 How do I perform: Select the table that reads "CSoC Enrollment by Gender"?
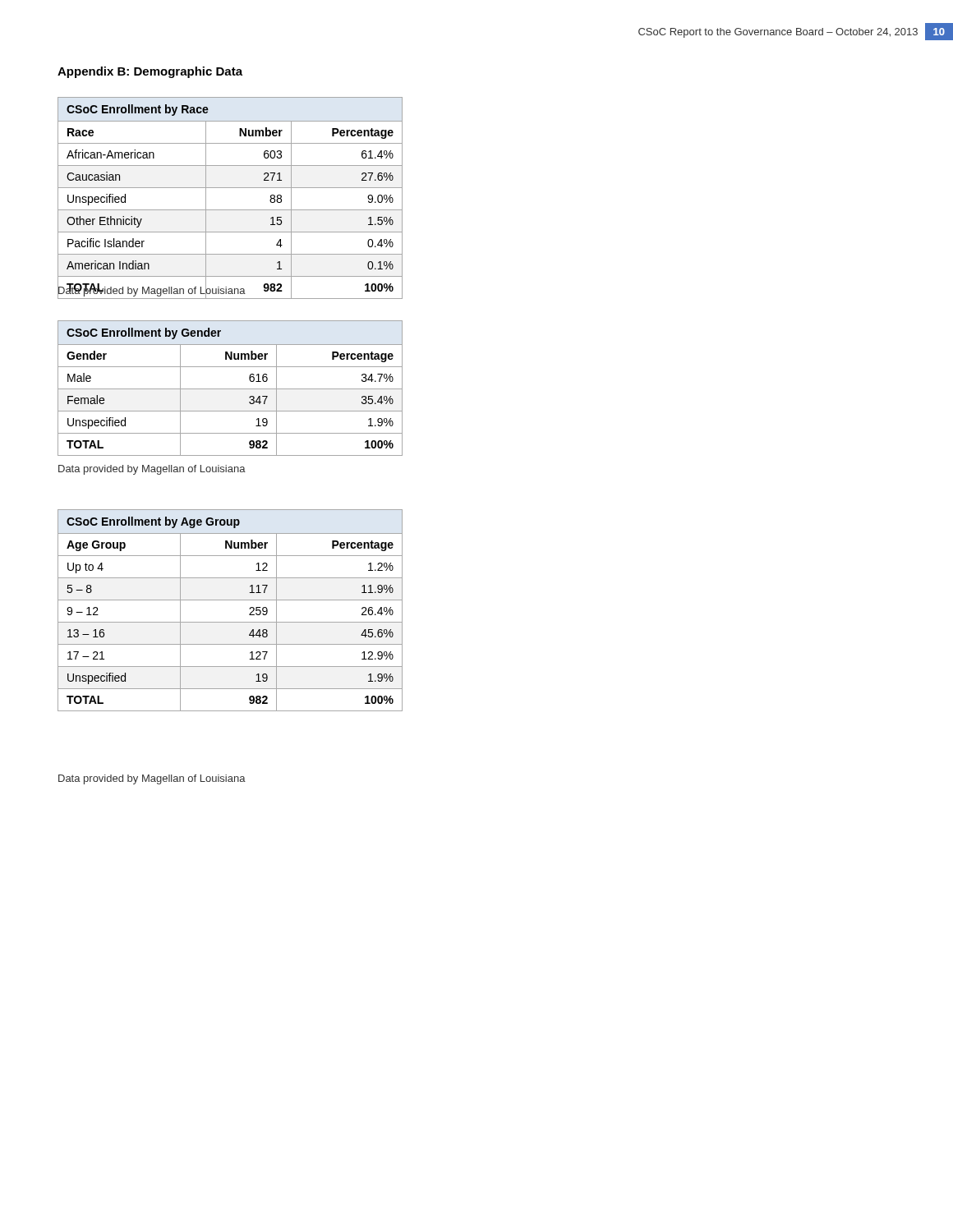coord(230,388)
